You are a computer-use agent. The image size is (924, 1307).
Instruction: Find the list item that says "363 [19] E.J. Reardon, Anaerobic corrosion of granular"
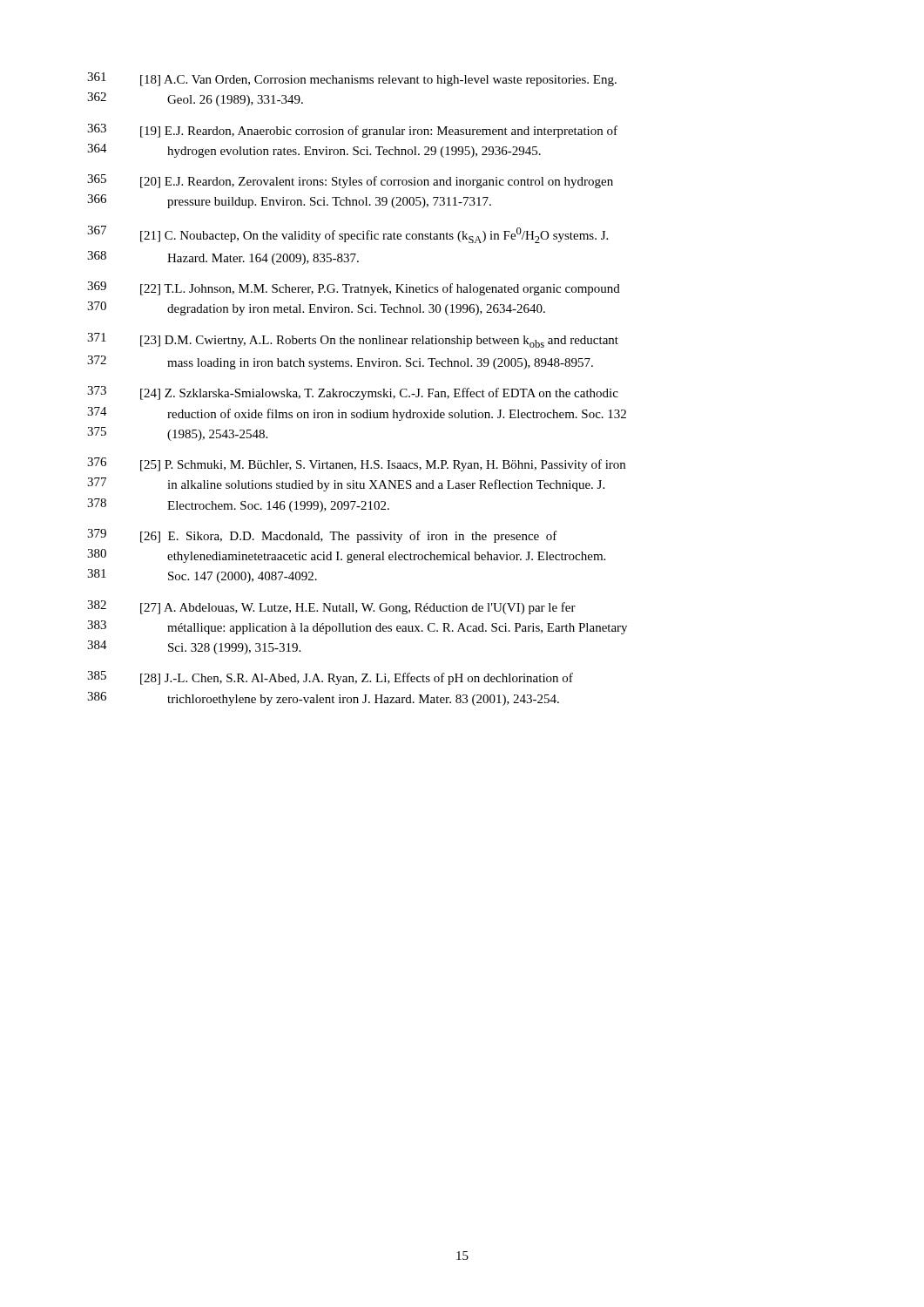click(462, 141)
